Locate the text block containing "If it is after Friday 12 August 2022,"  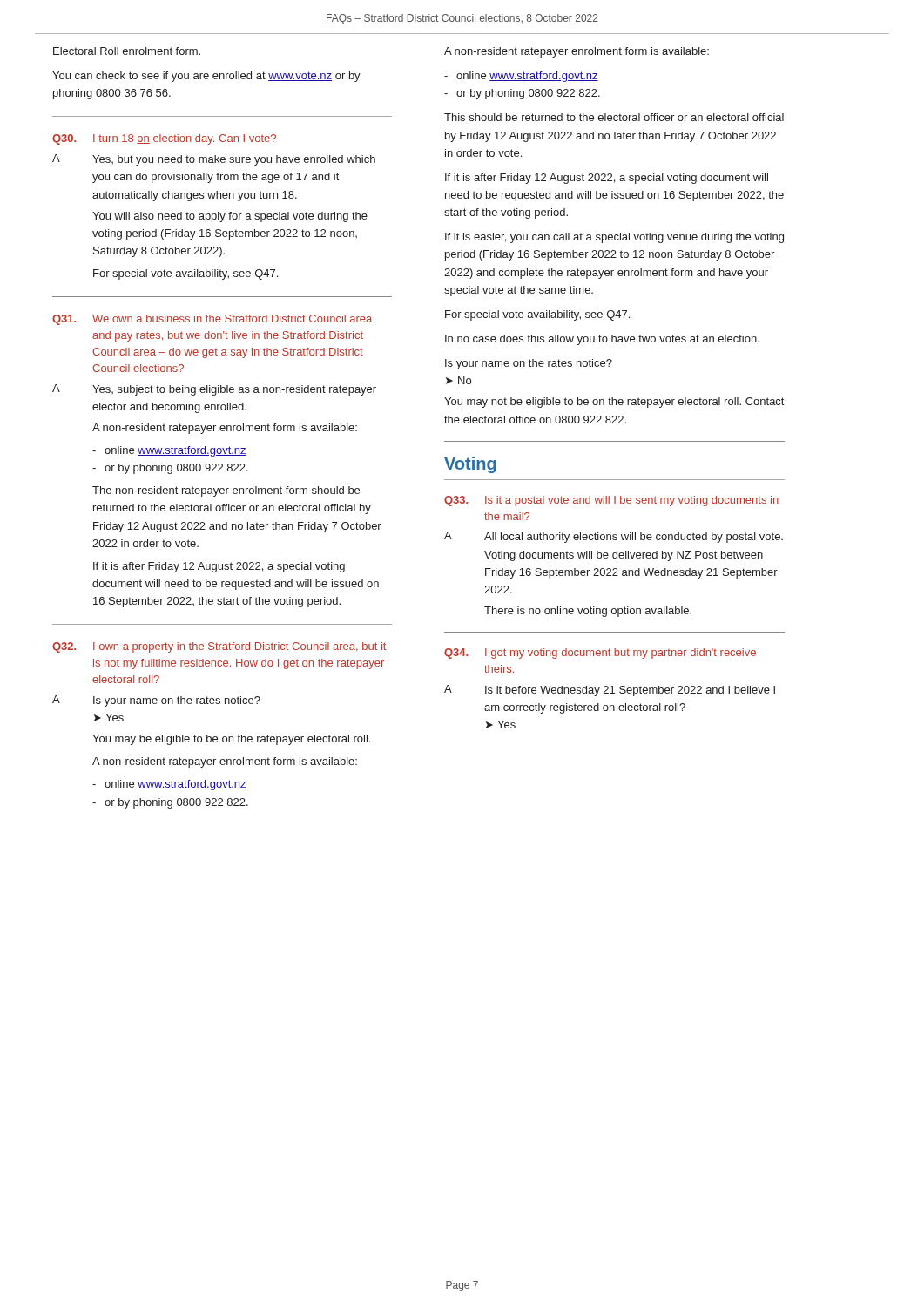tap(614, 195)
